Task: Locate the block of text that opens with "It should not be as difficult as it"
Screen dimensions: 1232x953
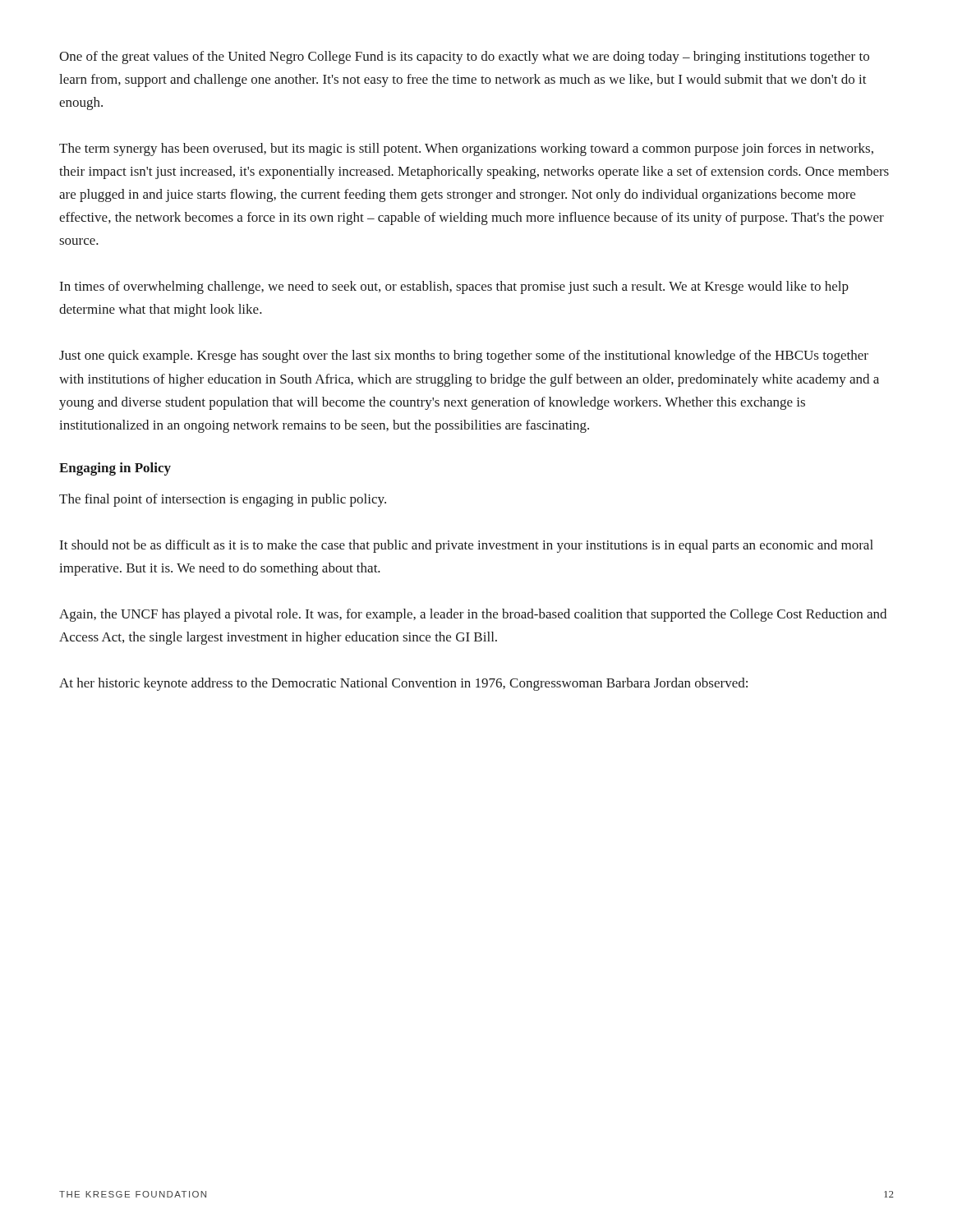Action: [x=466, y=556]
